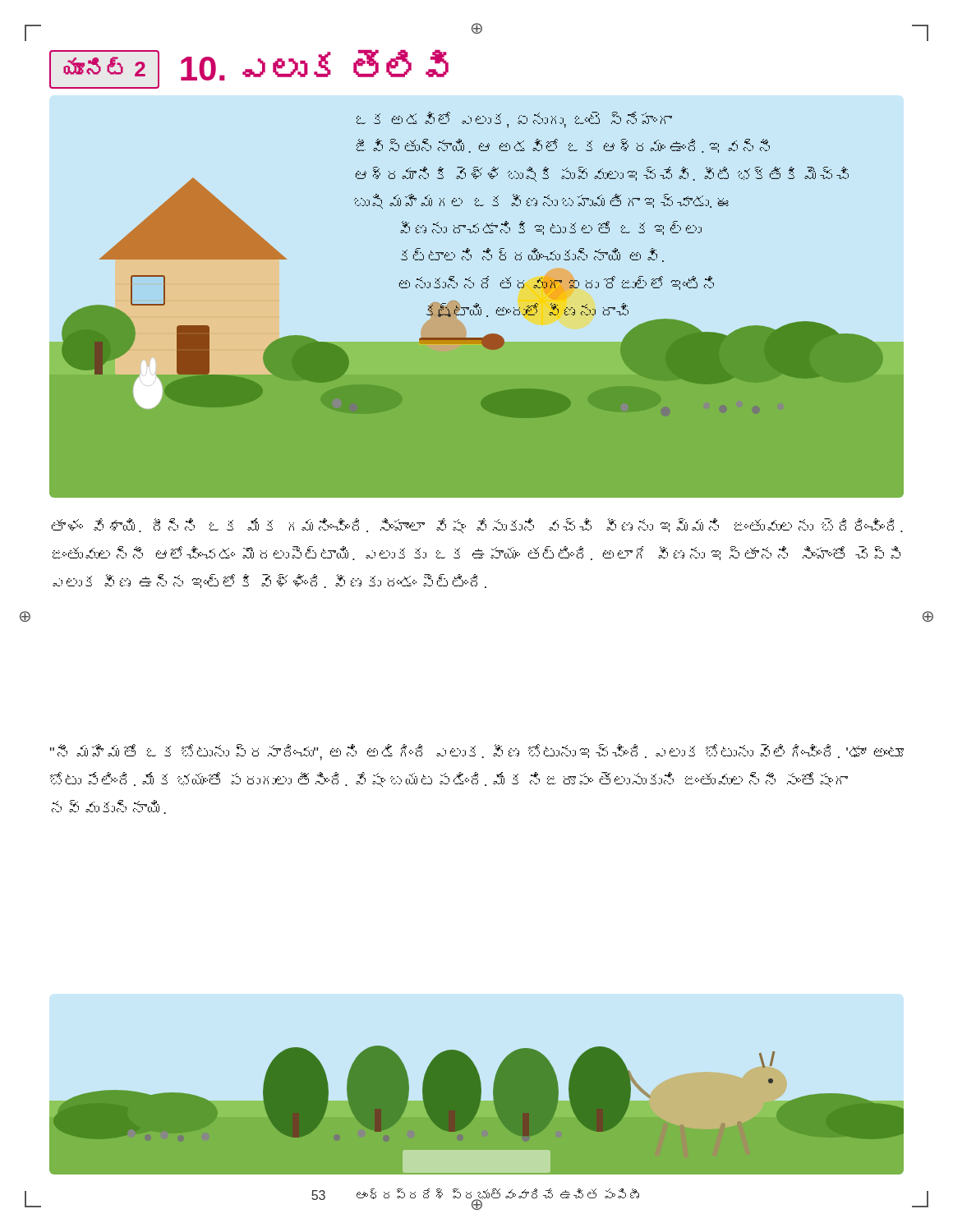Point to the passage starting ""నీ మహిమతో ఒక బోటును ప్రసాదించు", అని అడిగింది ఎలుక."
The width and height of the screenshot is (953, 1232).
coord(476,781)
